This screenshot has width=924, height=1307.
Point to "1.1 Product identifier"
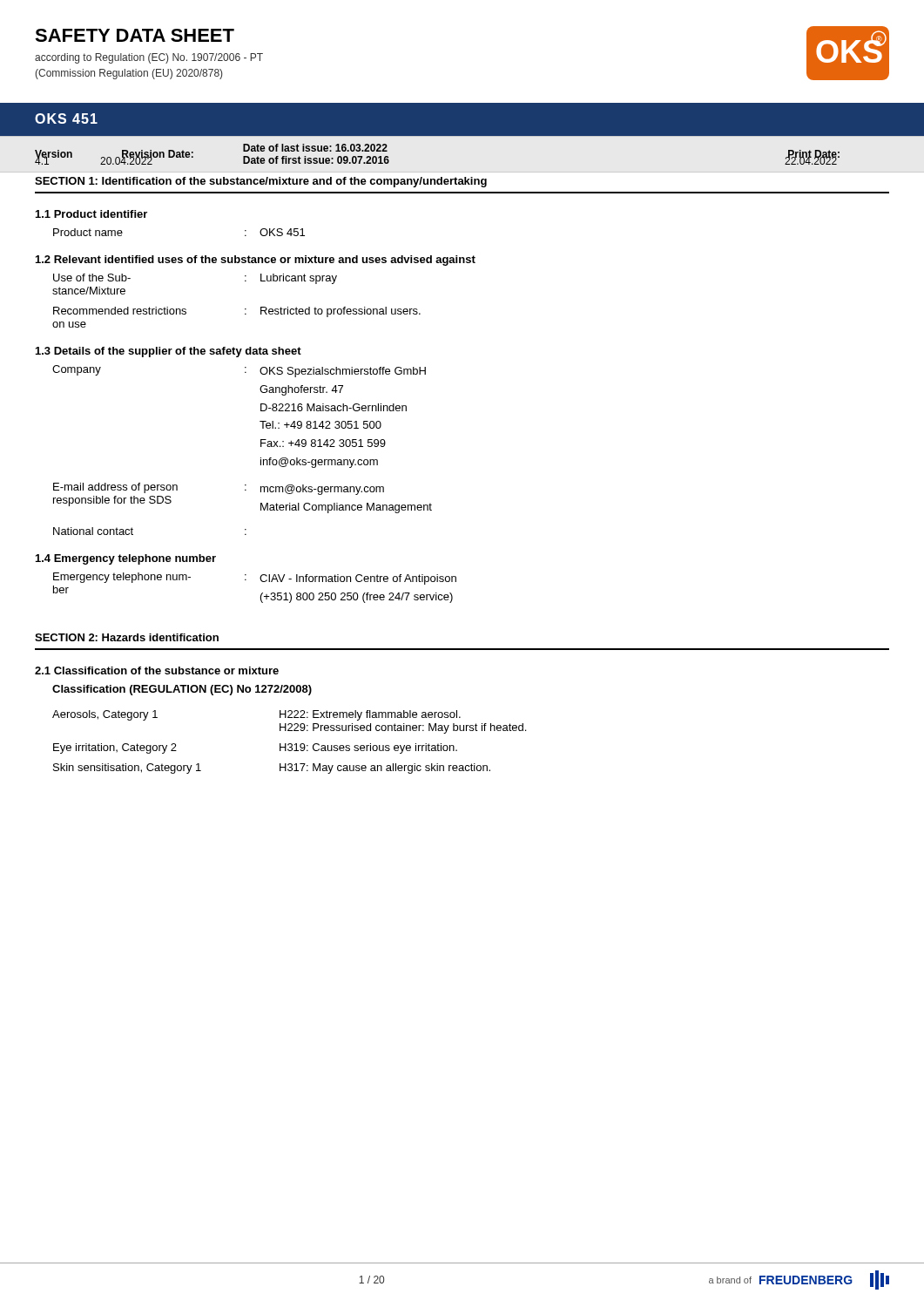point(91,214)
